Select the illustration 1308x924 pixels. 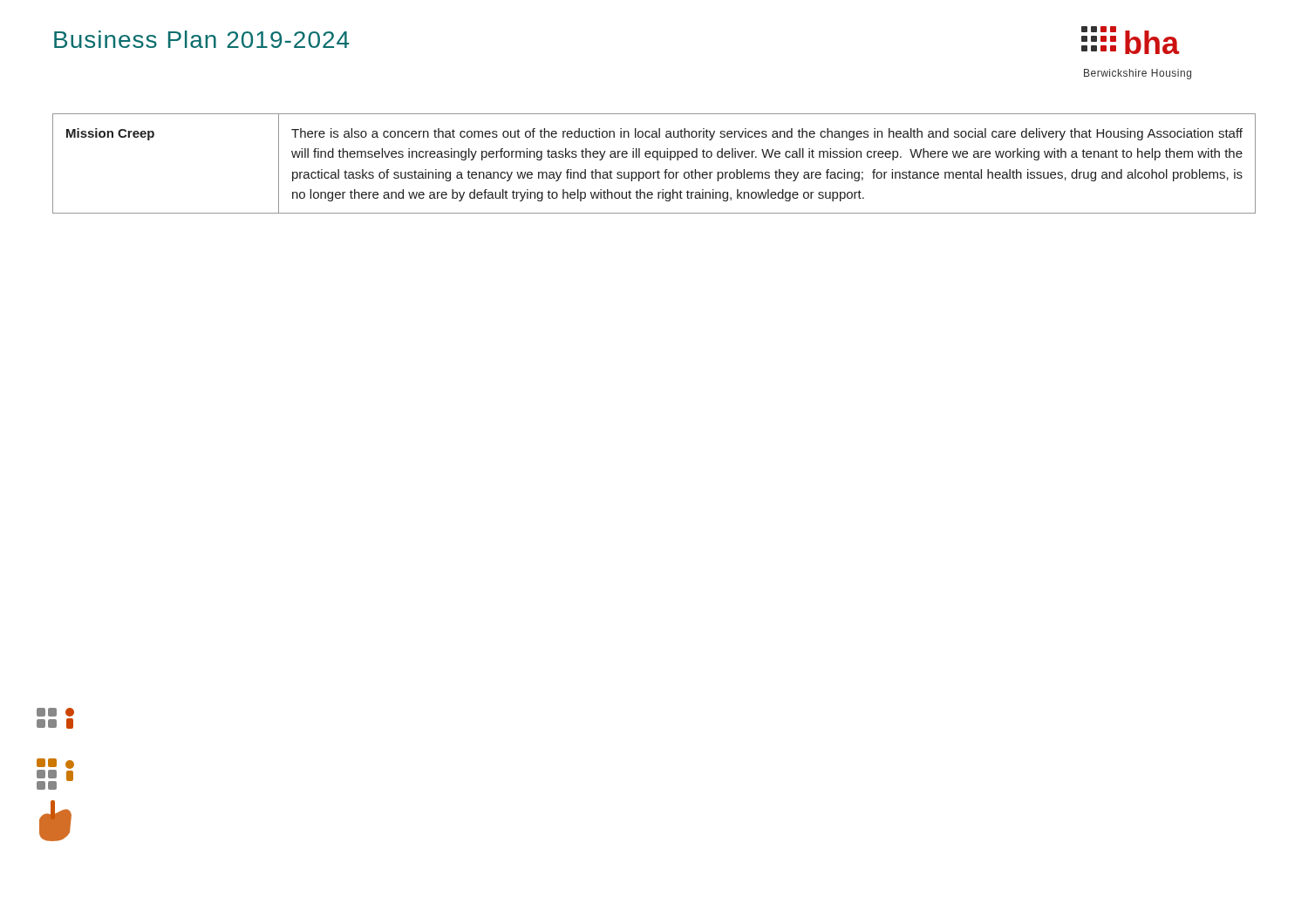click(70, 793)
